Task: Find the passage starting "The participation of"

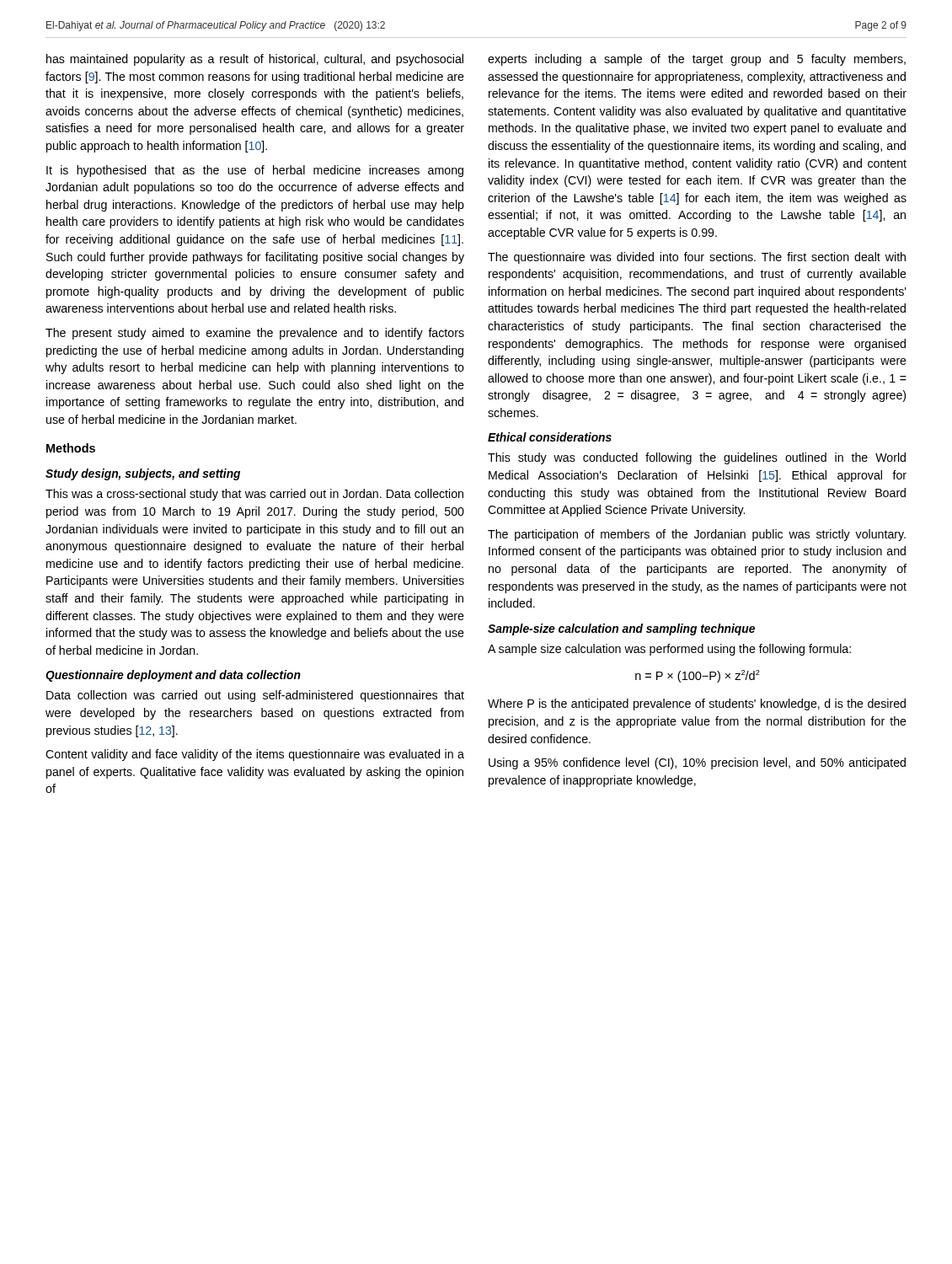Action: pos(697,569)
